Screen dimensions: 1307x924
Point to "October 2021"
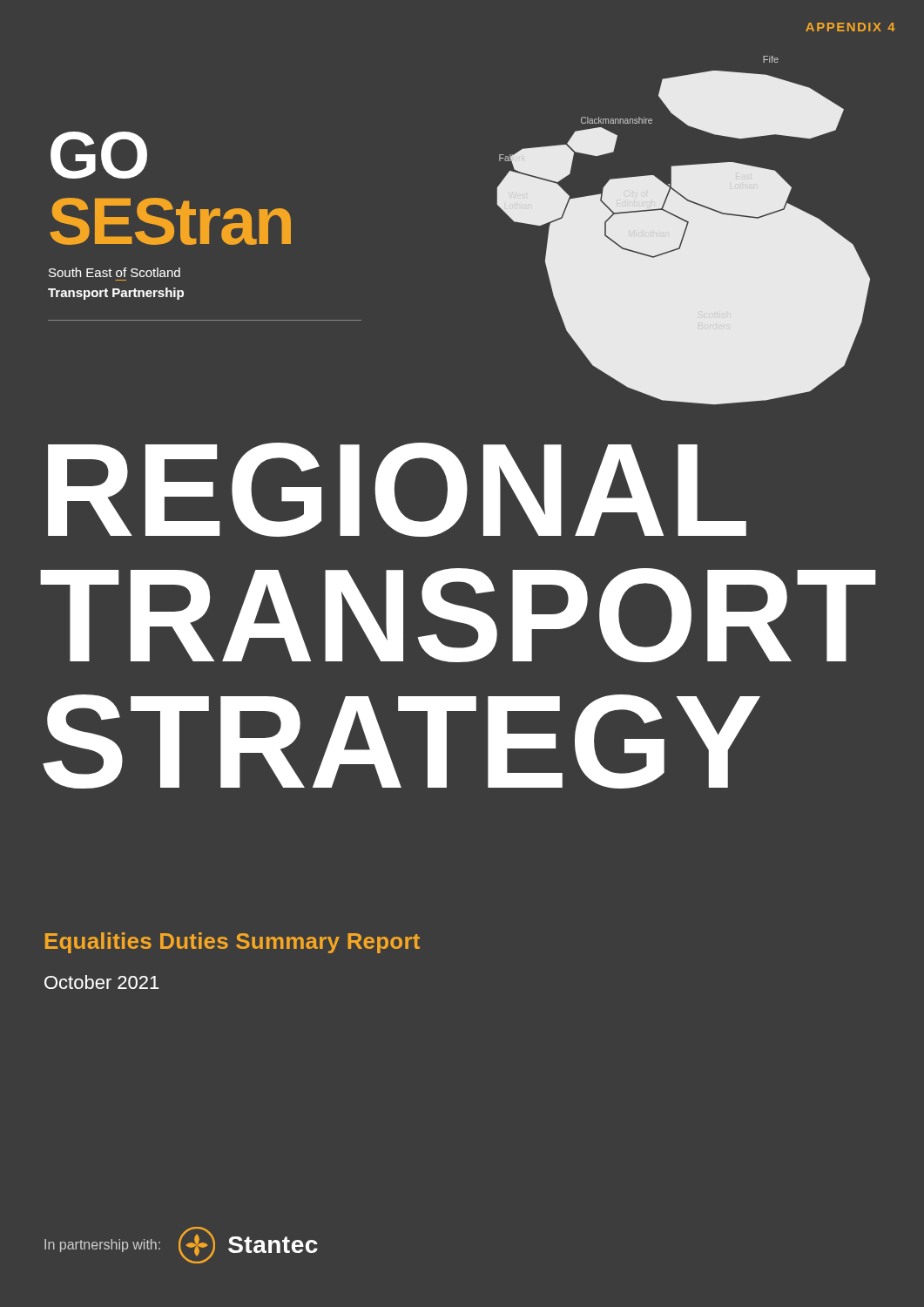point(102,982)
